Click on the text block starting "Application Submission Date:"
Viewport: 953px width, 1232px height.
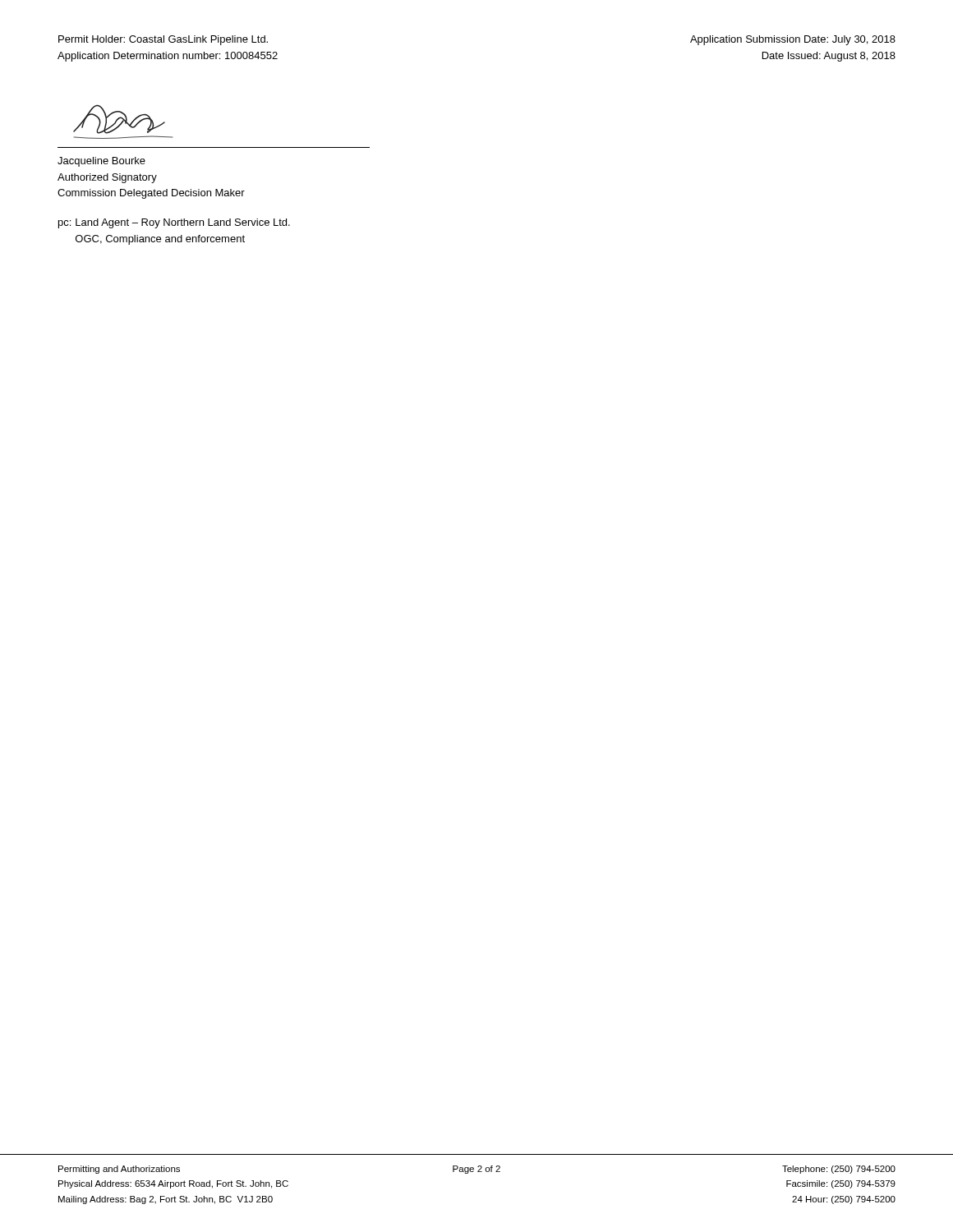793,39
